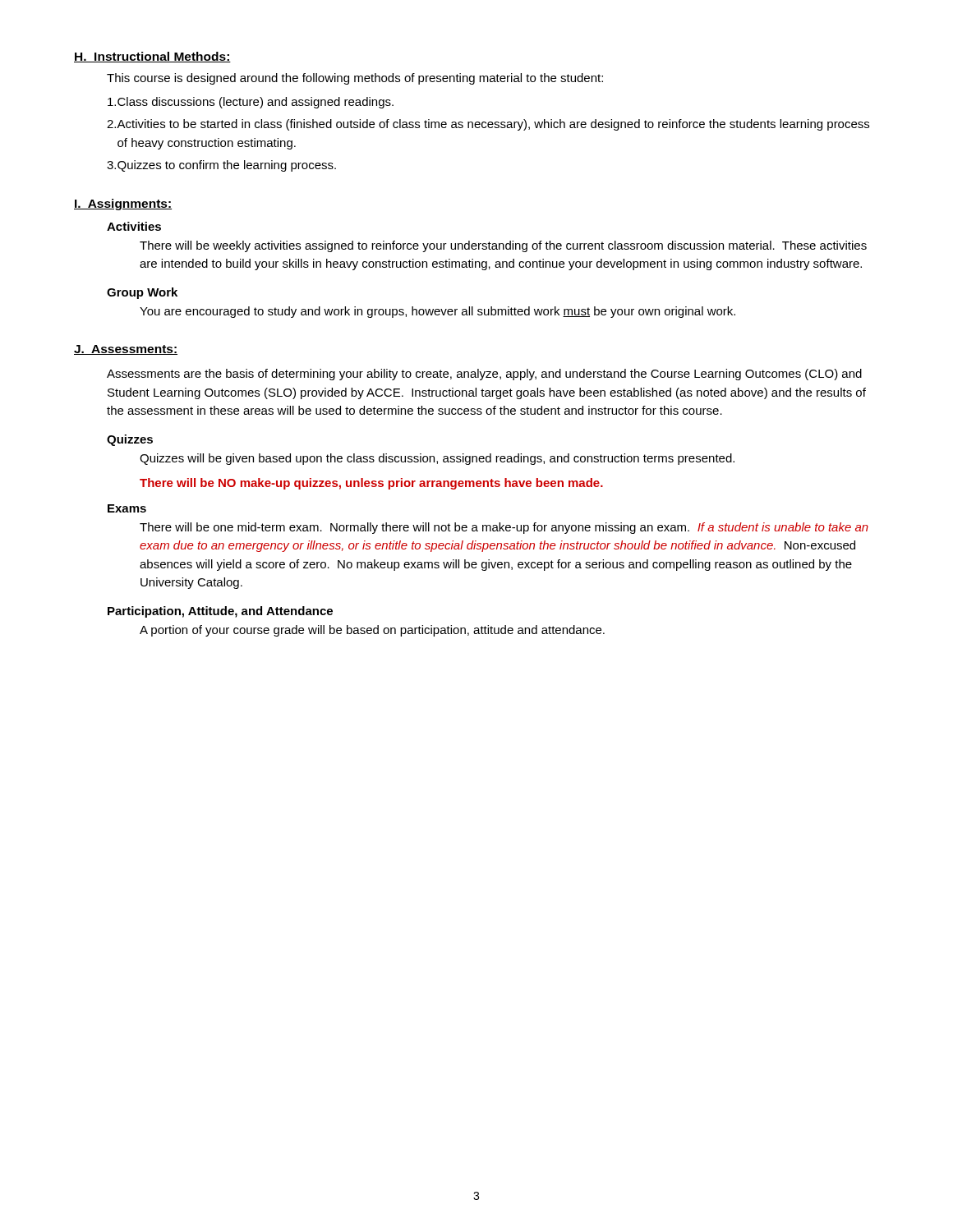The height and width of the screenshot is (1232, 953).
Task: Select the block starting "Class discussions (lecture) and assigned readings."
Action: coord(251,102)
